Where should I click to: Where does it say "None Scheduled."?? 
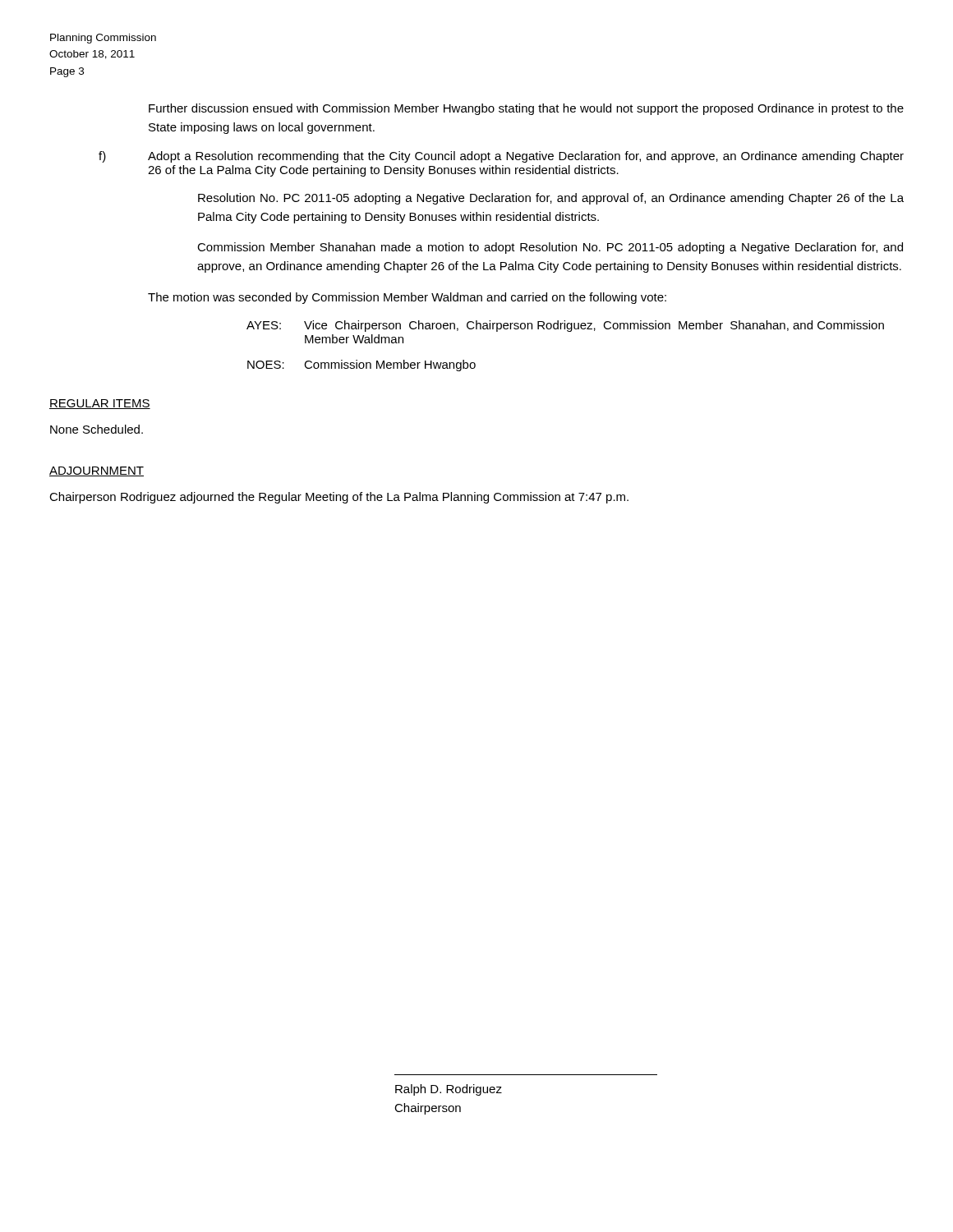click(97, 429)
